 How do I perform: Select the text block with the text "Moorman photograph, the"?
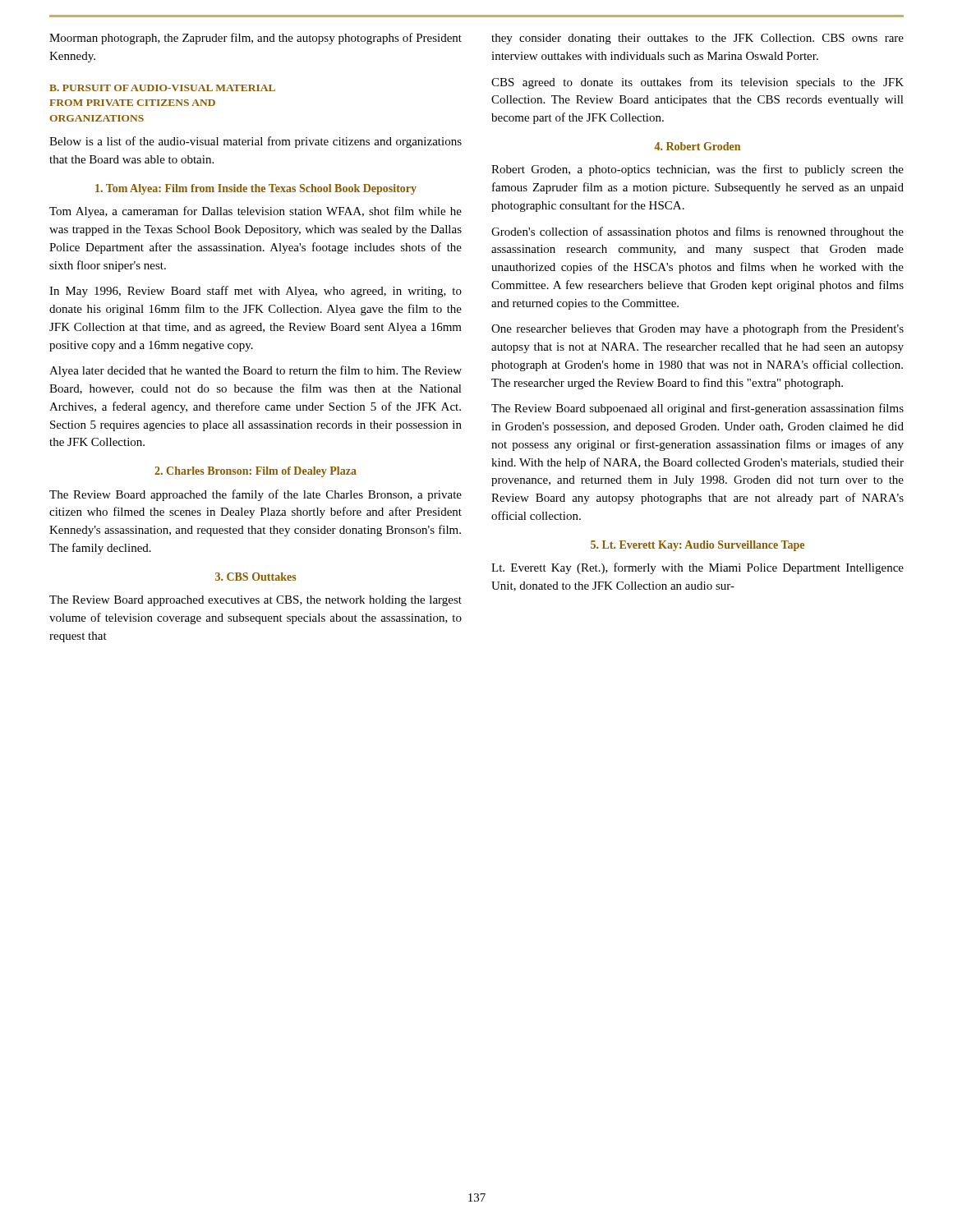pyautogui.click(x=255, y=47)
